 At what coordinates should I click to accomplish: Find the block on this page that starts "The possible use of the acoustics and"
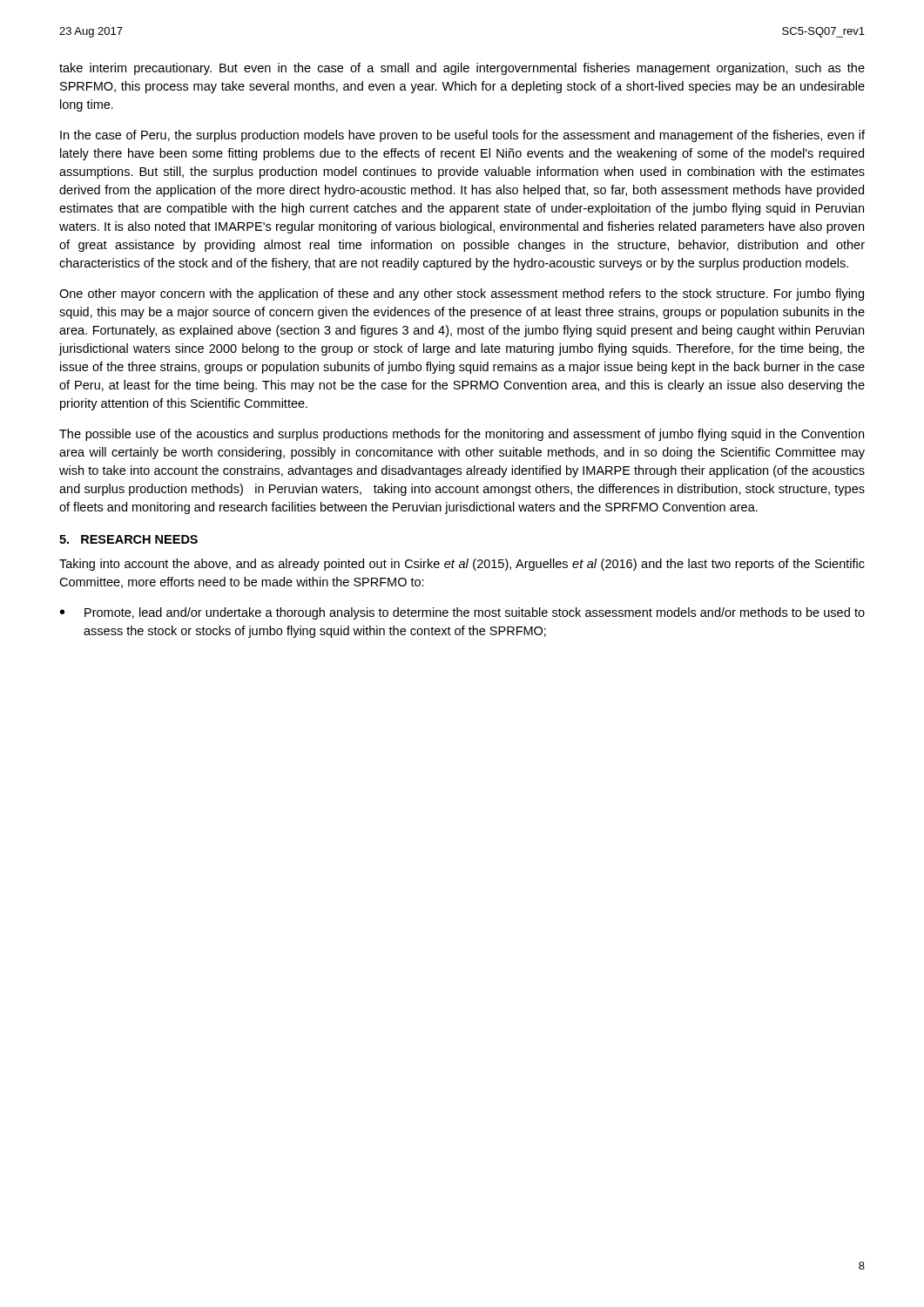pos(462,471)
